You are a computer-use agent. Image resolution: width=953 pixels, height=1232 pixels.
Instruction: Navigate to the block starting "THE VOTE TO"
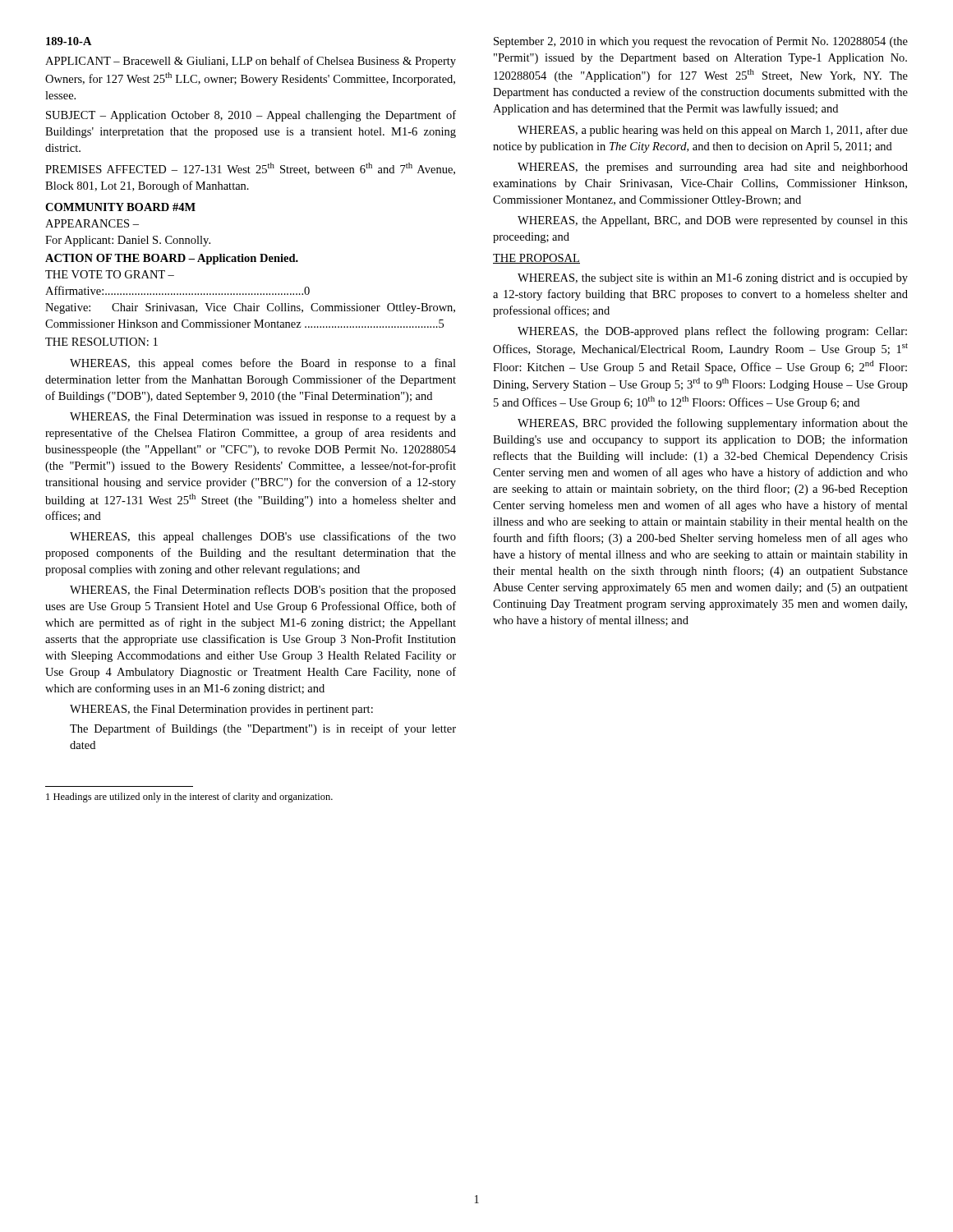coord(251,308)
